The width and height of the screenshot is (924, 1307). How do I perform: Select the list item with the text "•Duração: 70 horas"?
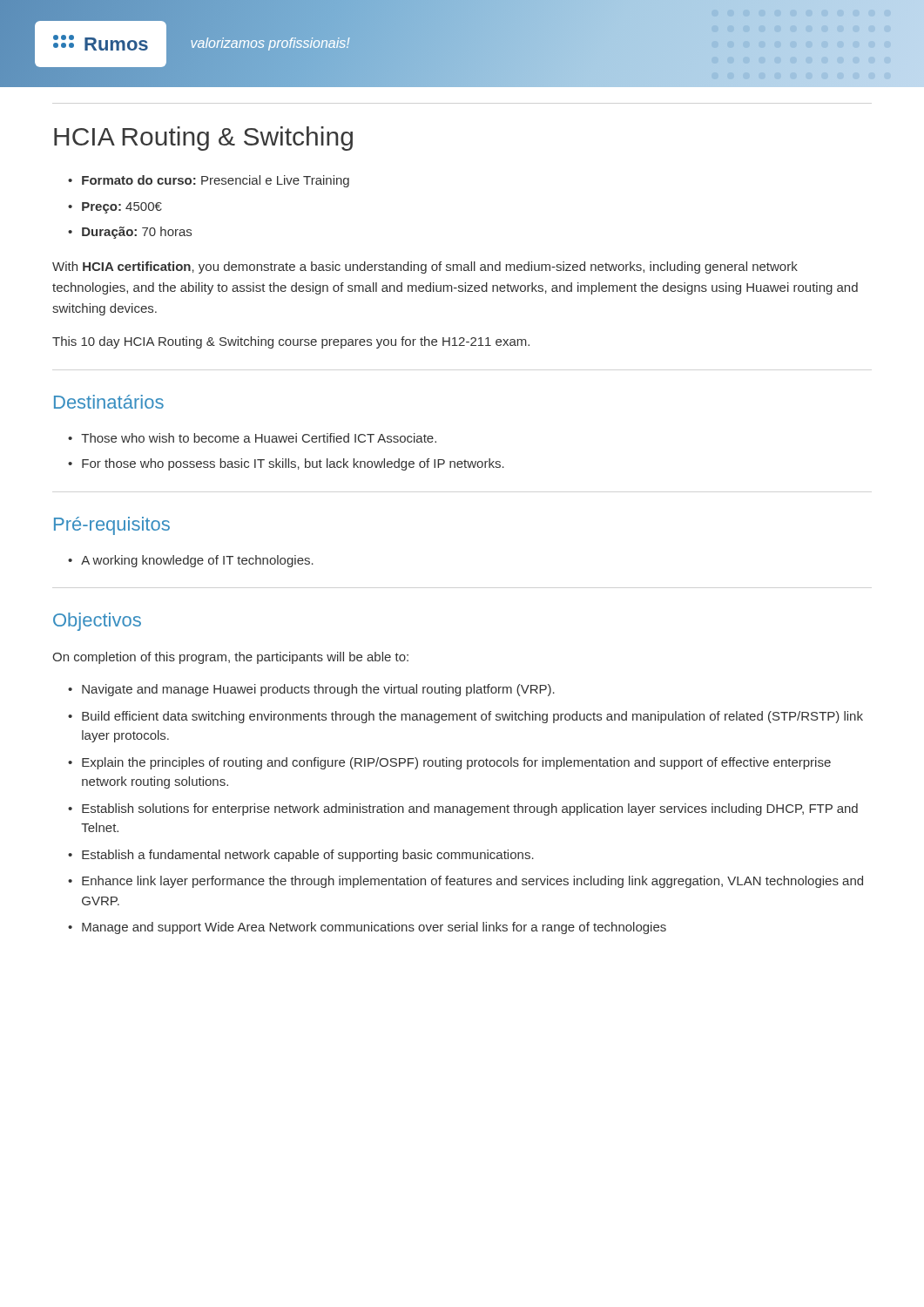pyautogui.click(x=130, y=232)
